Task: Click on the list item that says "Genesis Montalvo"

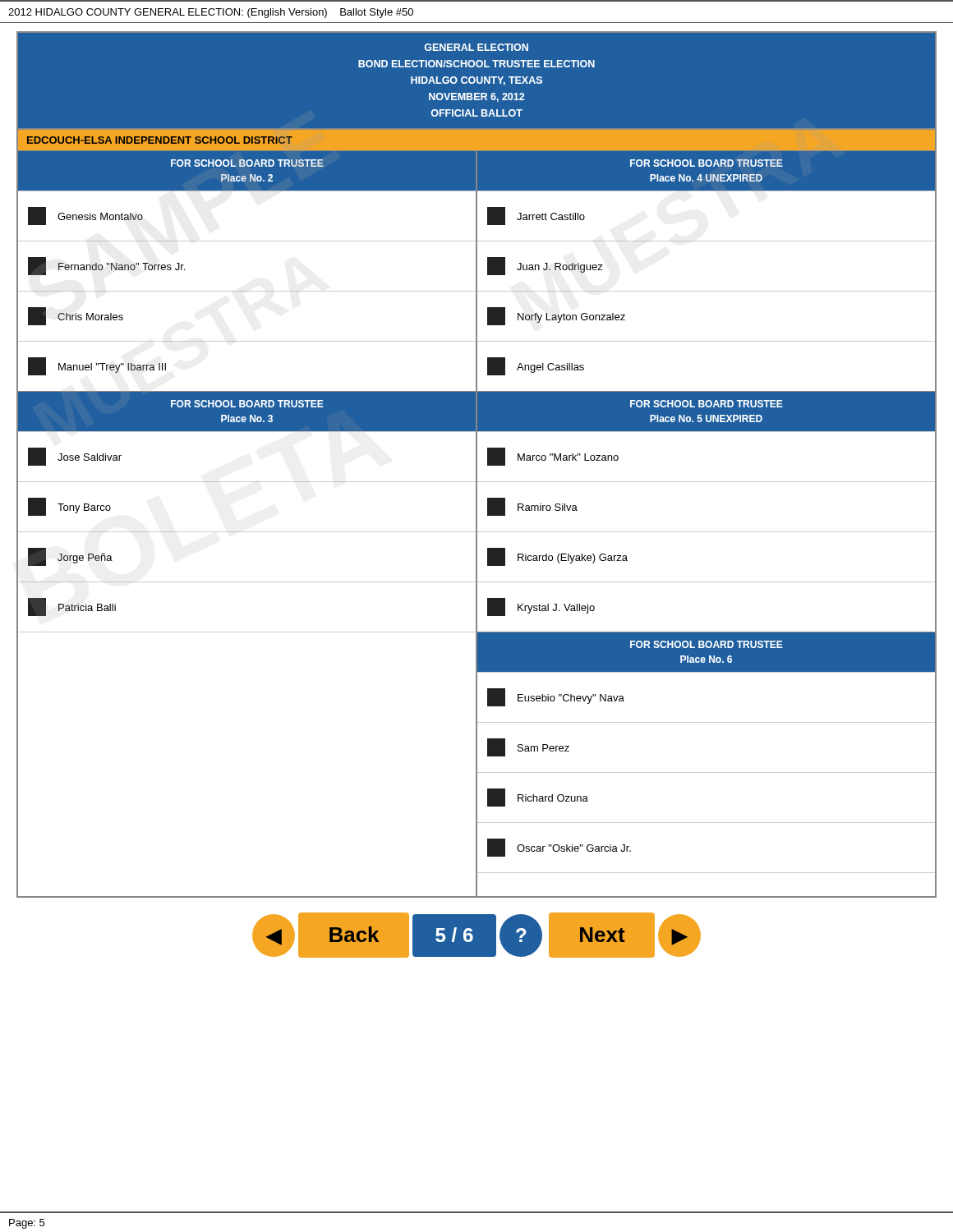Action: pyautogui.click(x=85, y=216)
